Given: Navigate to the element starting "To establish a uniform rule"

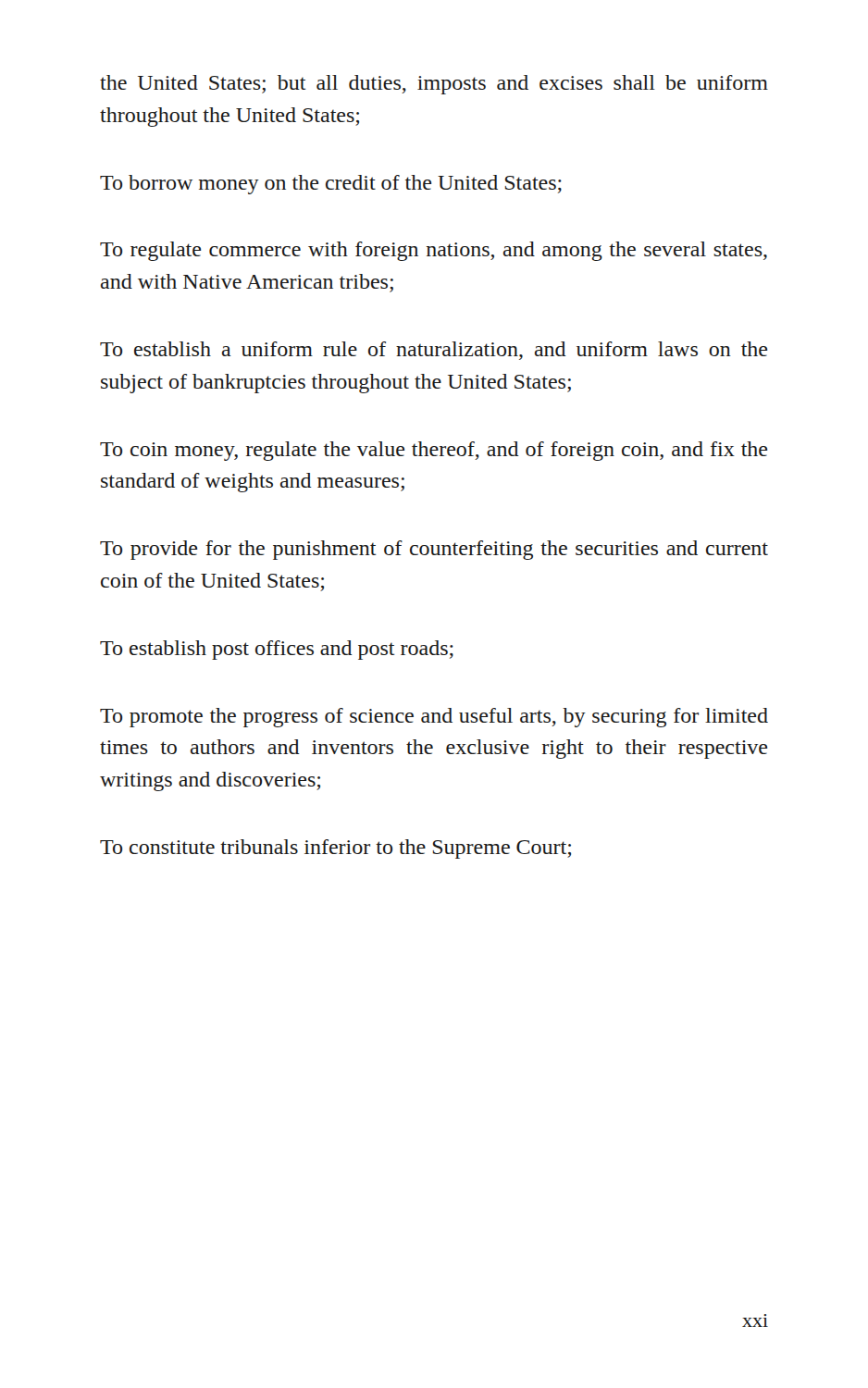Looking at the screenshot, I should point(434,365).
